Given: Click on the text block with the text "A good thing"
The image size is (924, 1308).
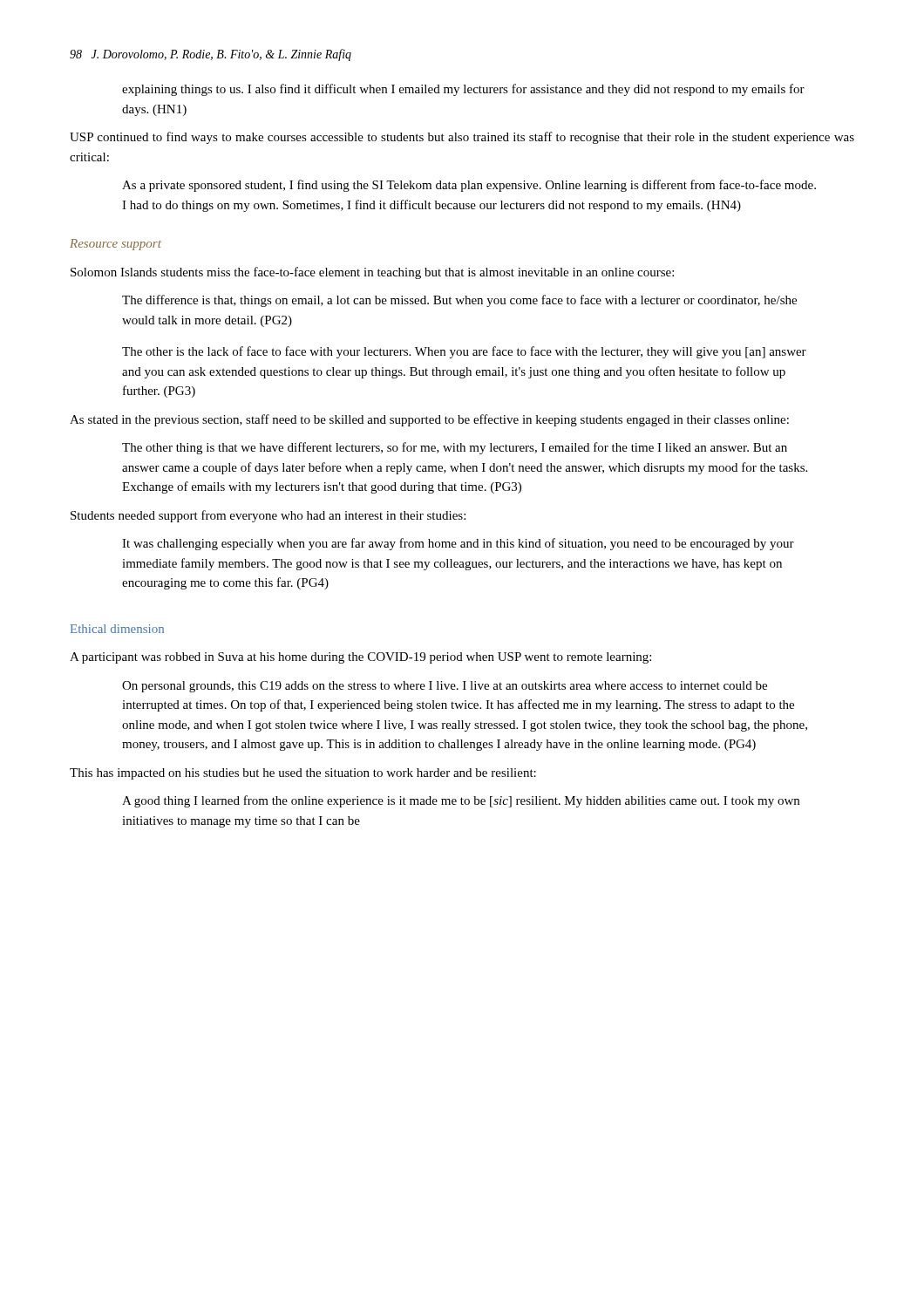Looking at the screenshot, I should point(461,810).
